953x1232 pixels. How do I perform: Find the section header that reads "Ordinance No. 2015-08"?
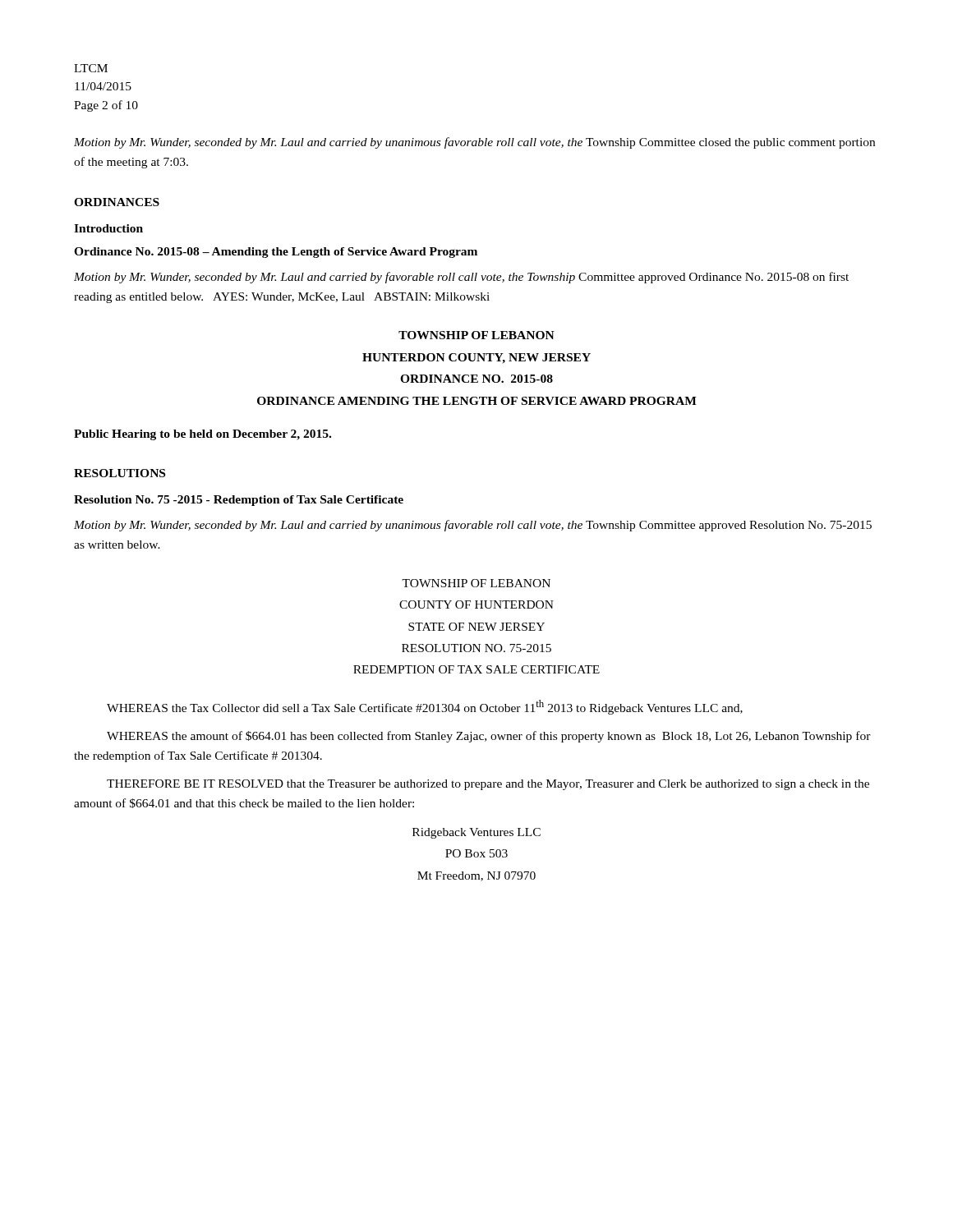tap(276, 251)
